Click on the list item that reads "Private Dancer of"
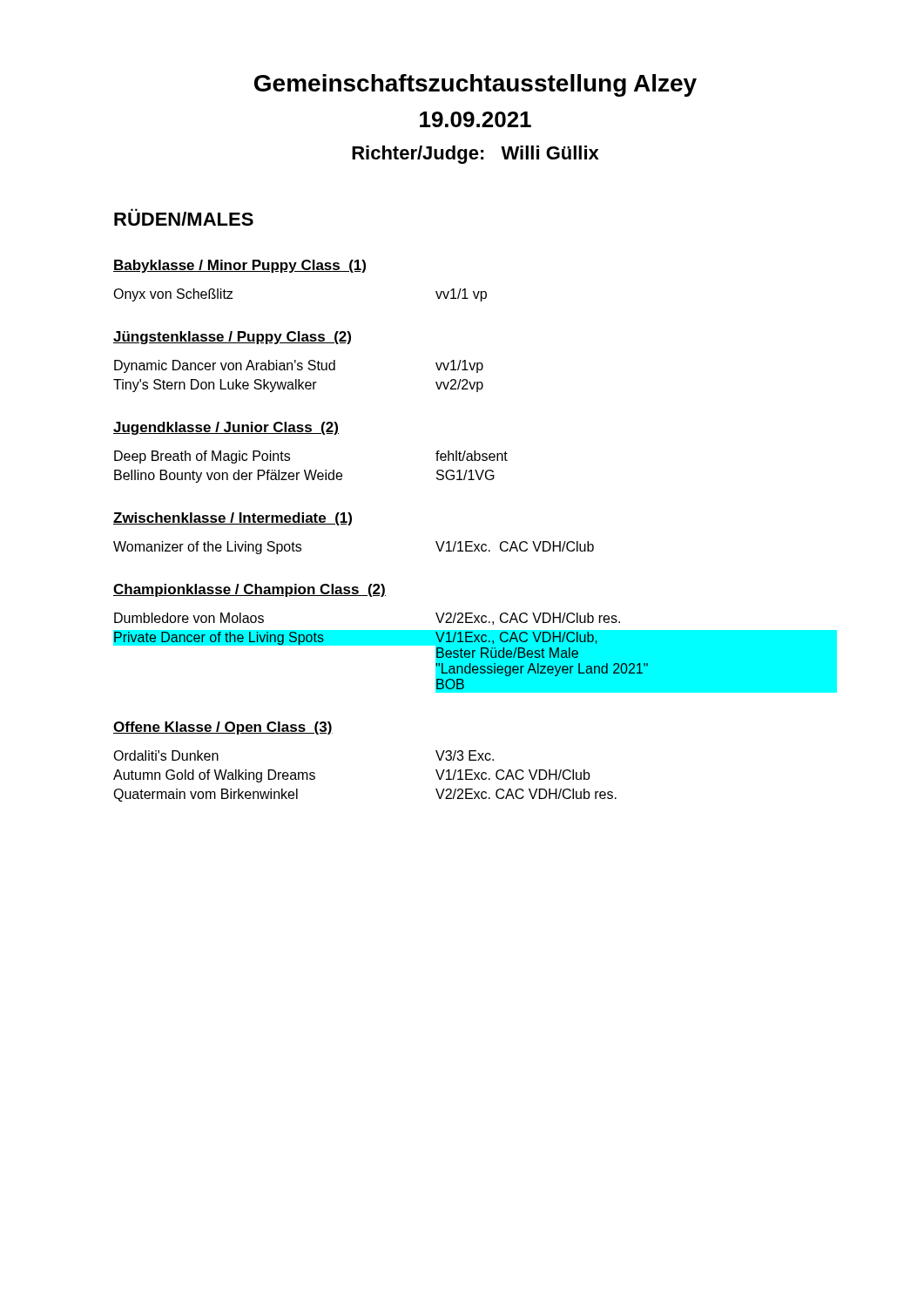 click(475, 661)
